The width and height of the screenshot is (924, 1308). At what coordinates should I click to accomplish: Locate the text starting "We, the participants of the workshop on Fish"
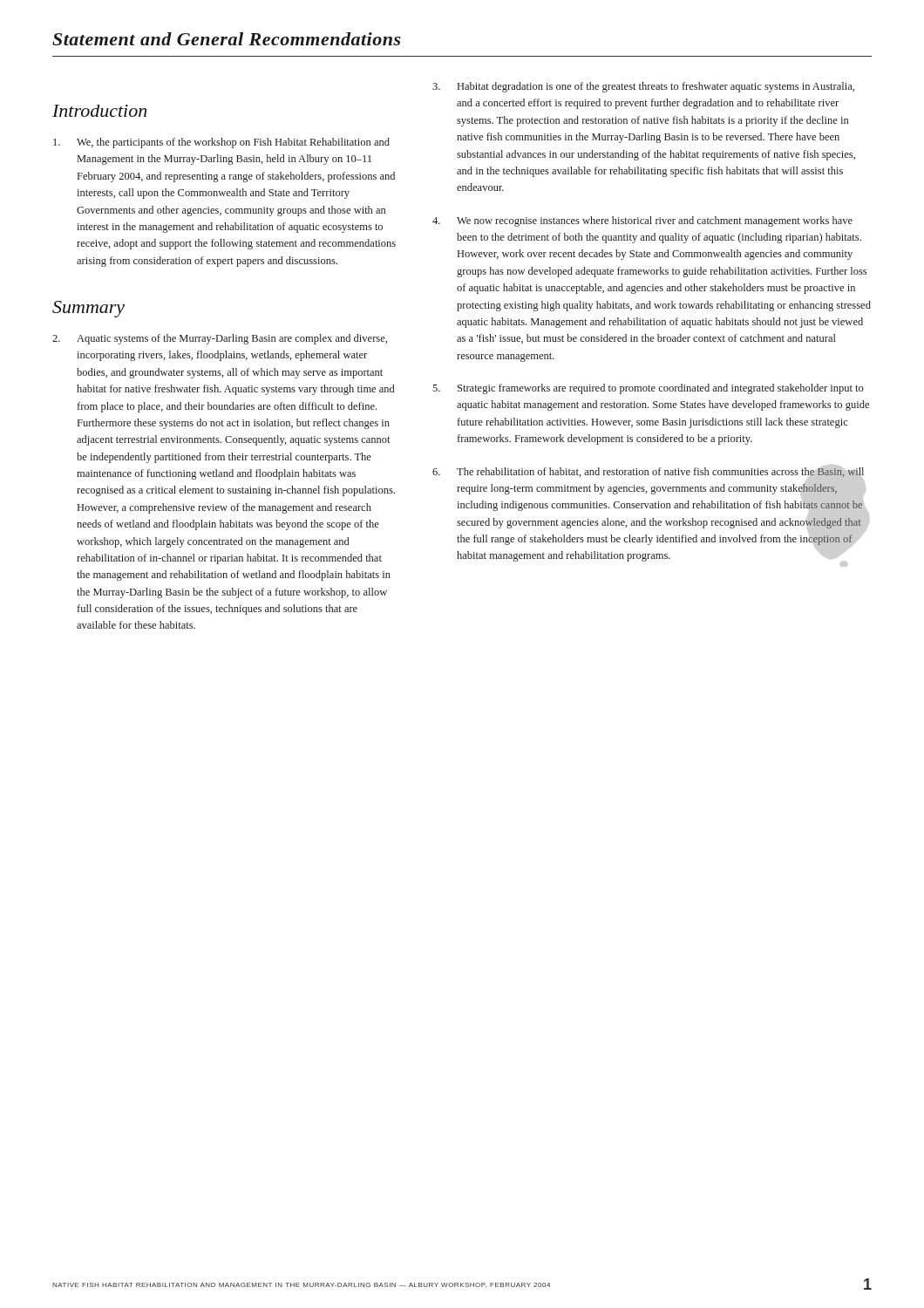click(225, 202)
